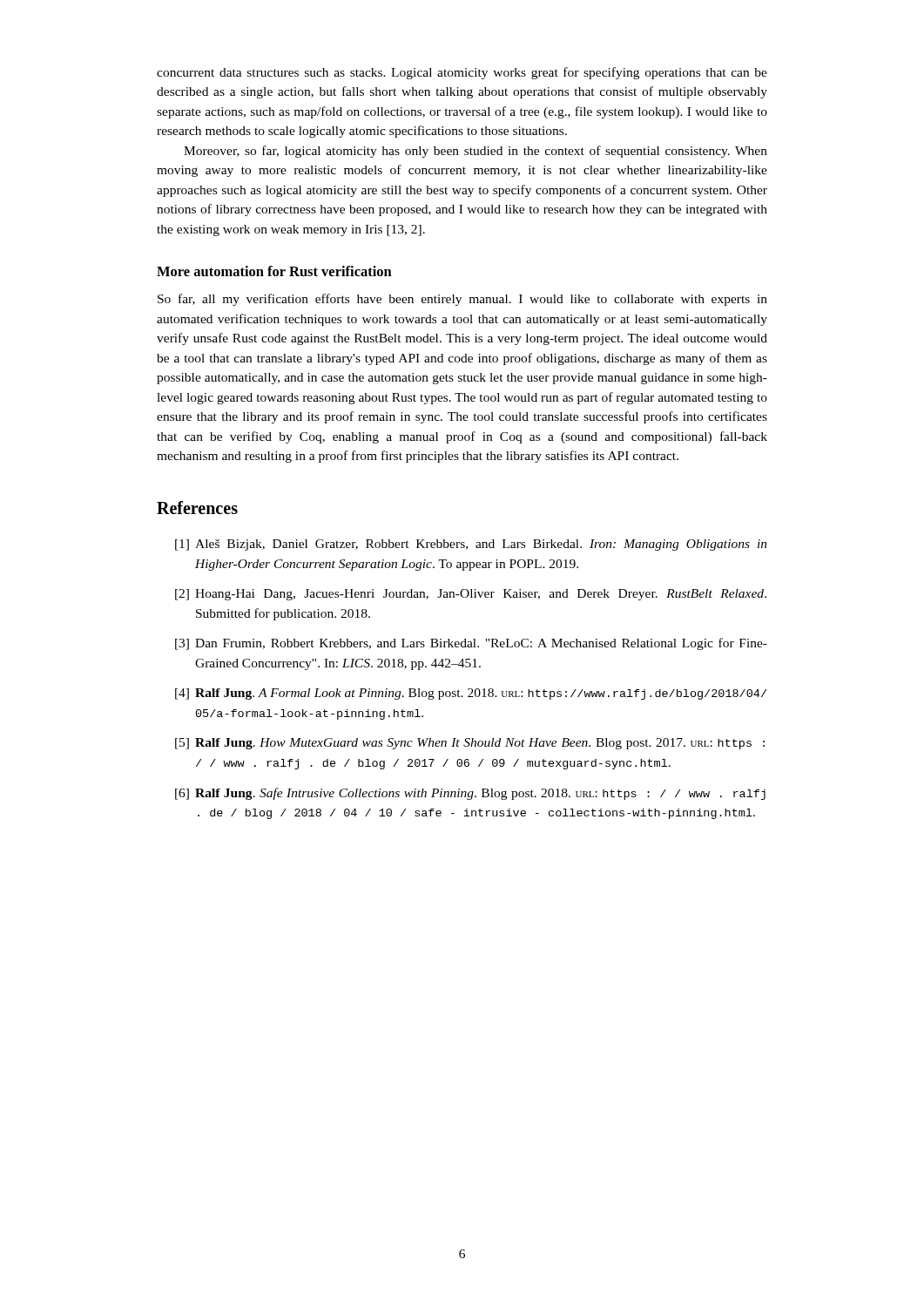
Task: Point to the text block starting "[2] Hoang-Hai Dang, Jacues-Henri Jourdan, Jan-Oliver Kaiser, and"
Action: [x=462, y=604]
